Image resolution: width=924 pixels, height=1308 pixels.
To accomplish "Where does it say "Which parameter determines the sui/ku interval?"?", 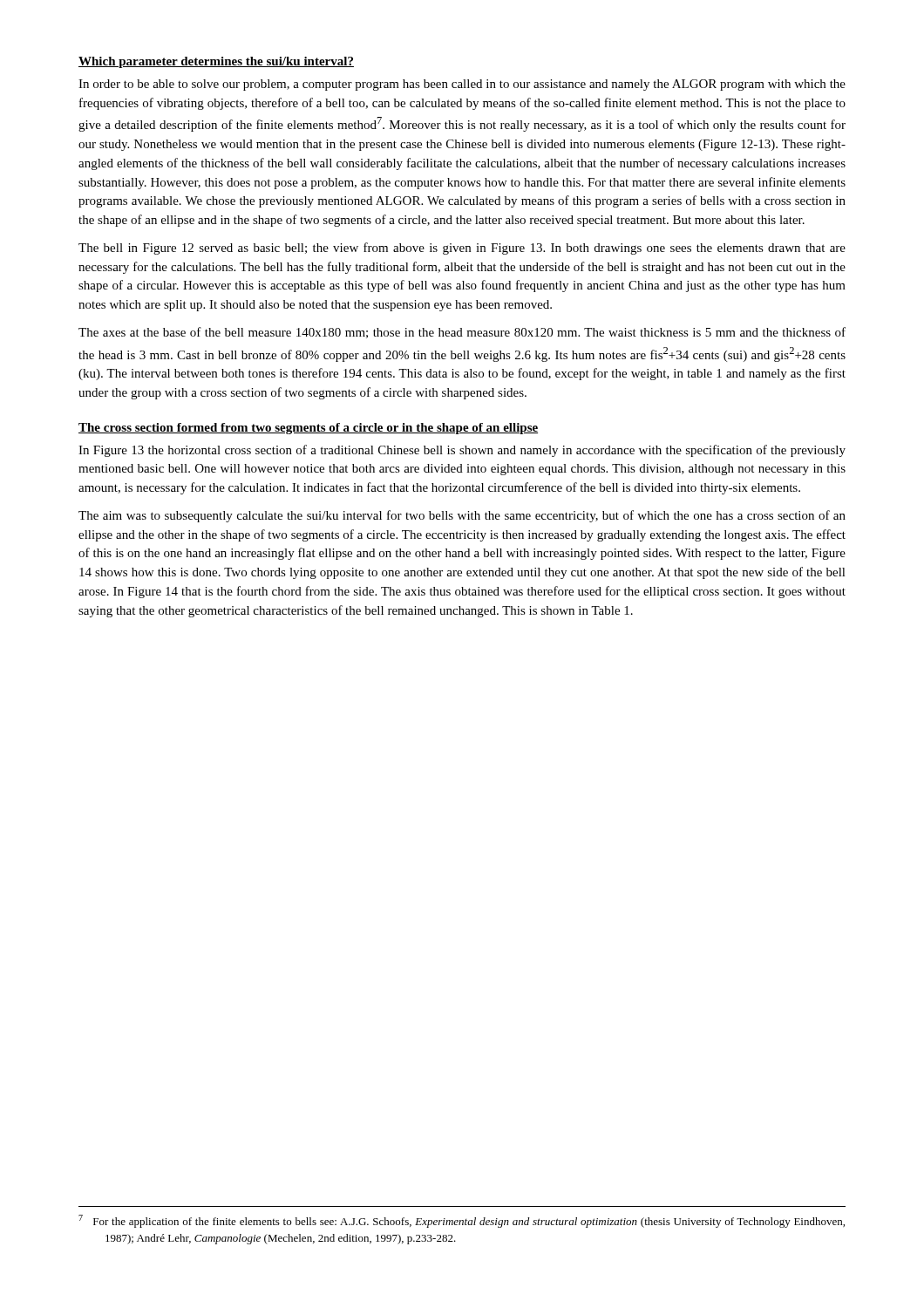I will (216, 61).
